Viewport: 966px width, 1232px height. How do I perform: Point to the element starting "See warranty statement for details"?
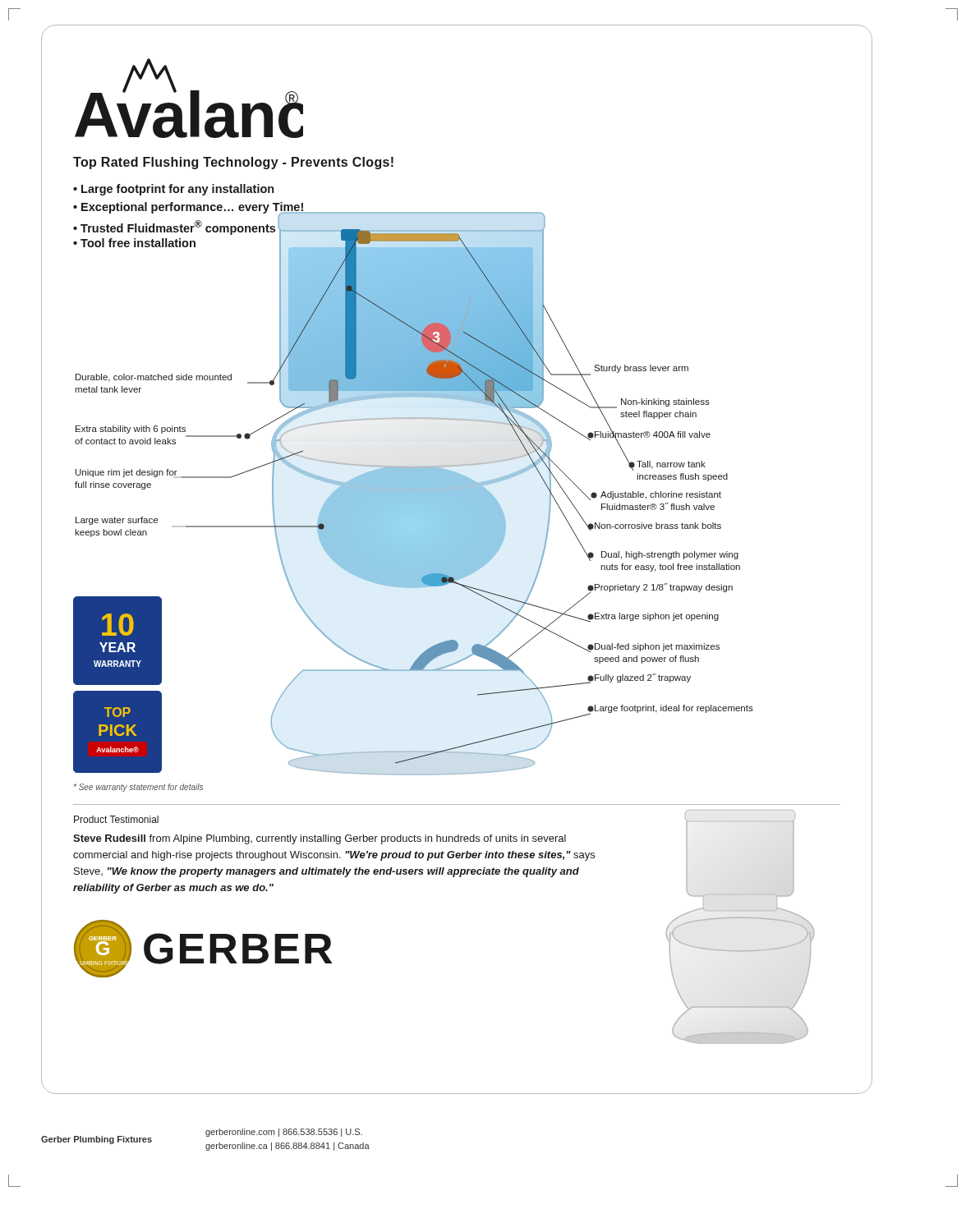138,787
